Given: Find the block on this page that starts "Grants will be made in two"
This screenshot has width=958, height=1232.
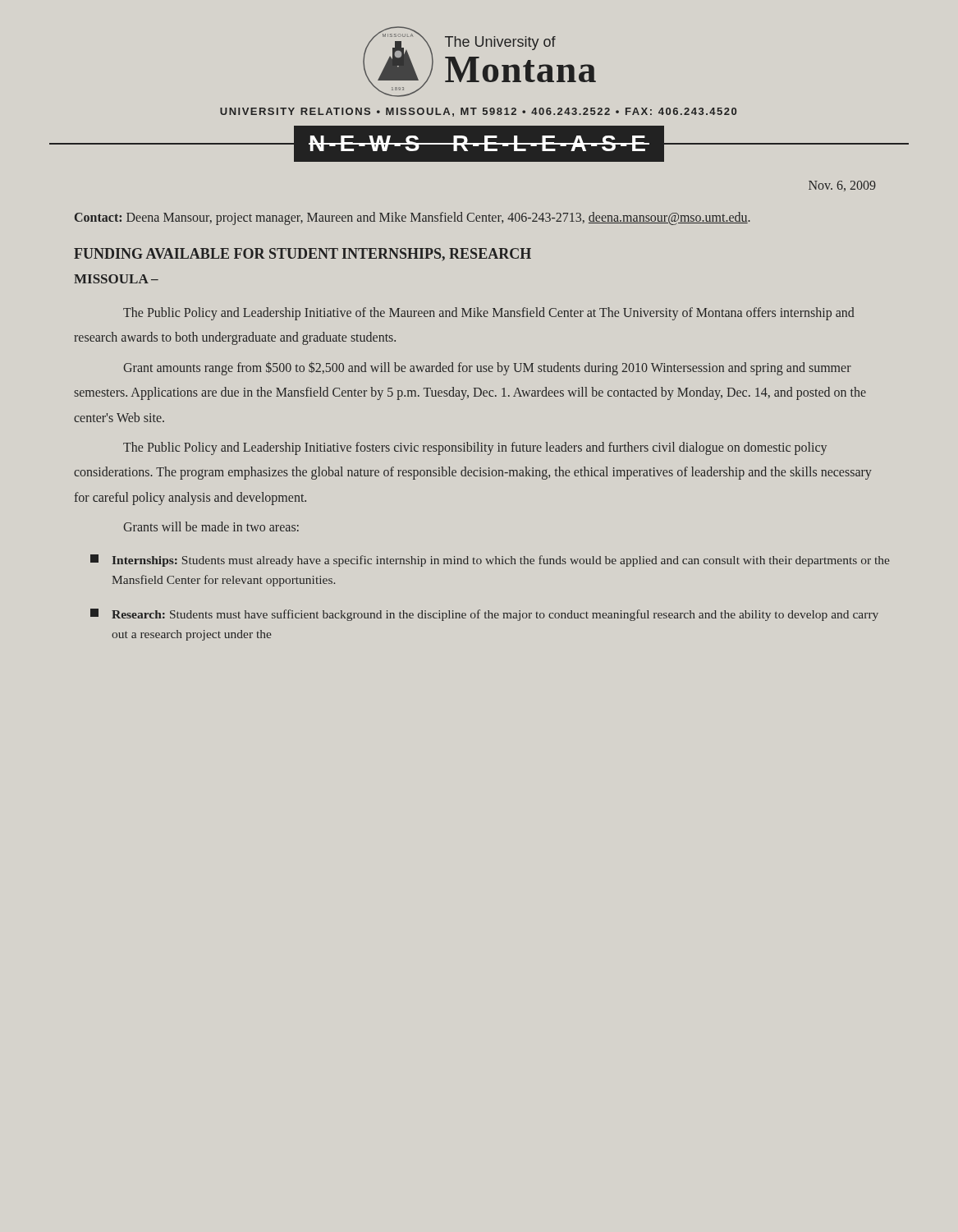Looking at the screenshot, I should point(211,527).
